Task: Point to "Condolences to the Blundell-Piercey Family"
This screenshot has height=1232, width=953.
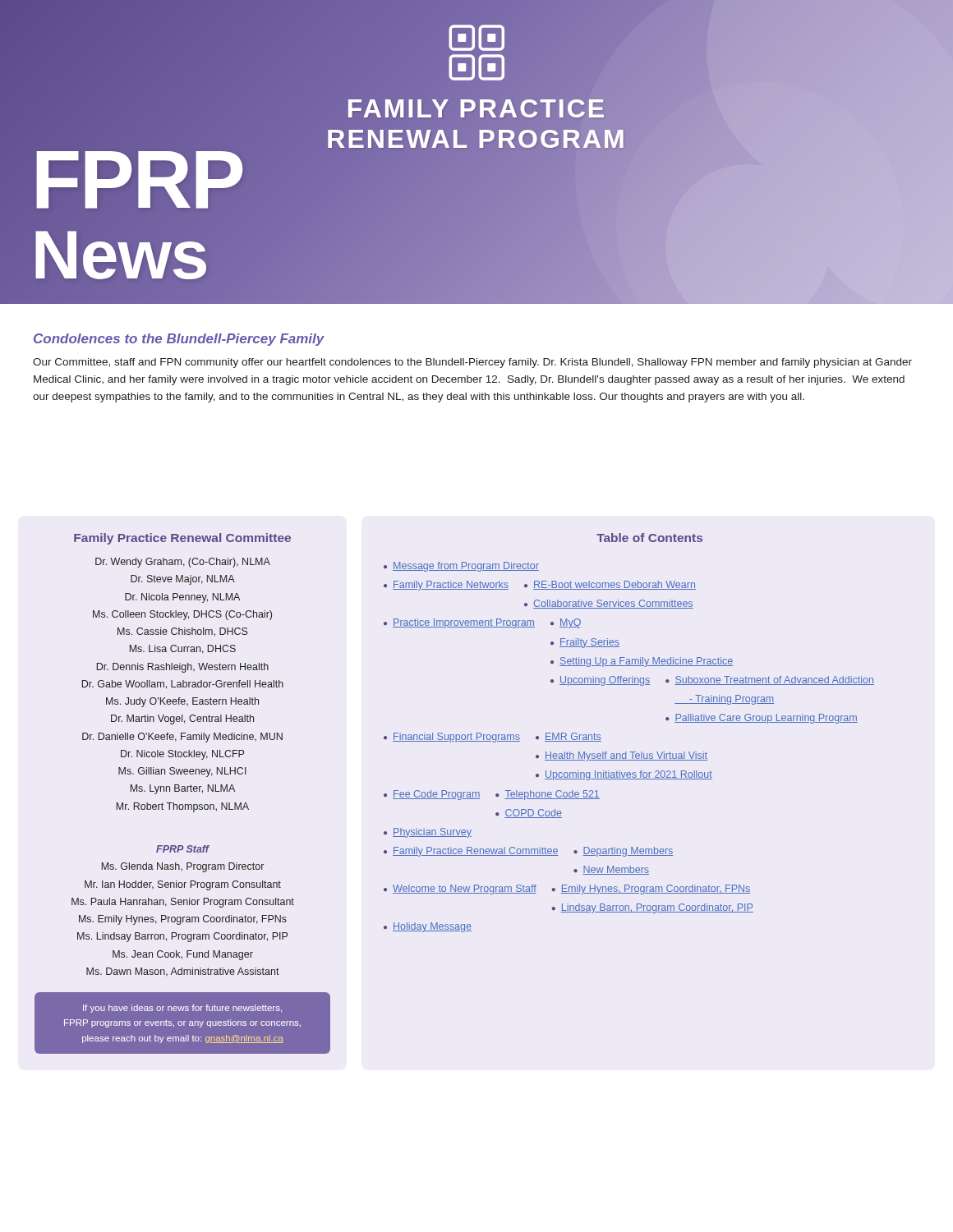Action: pos(178,339)
